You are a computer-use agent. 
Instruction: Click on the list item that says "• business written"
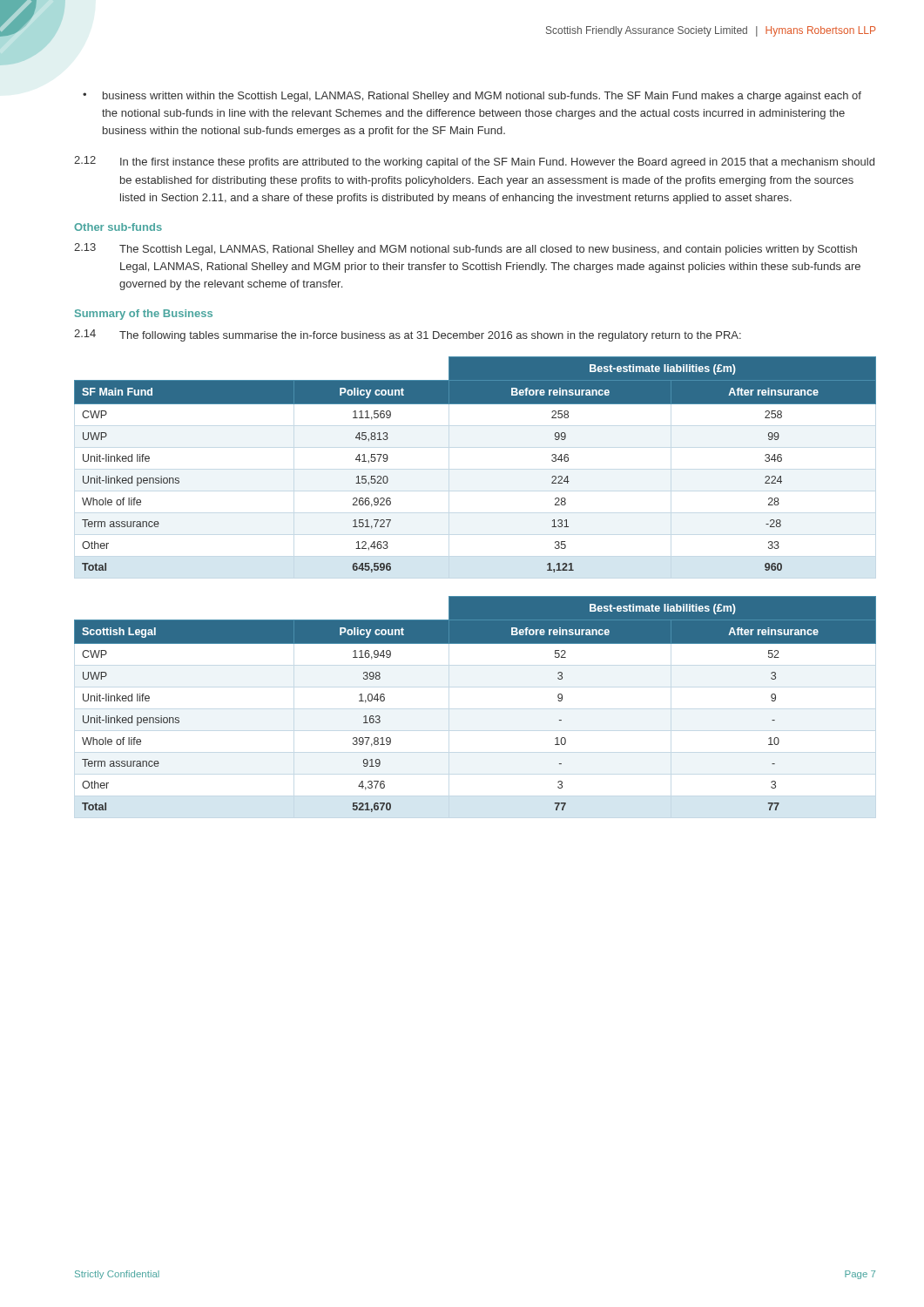[x=479, y=113]
